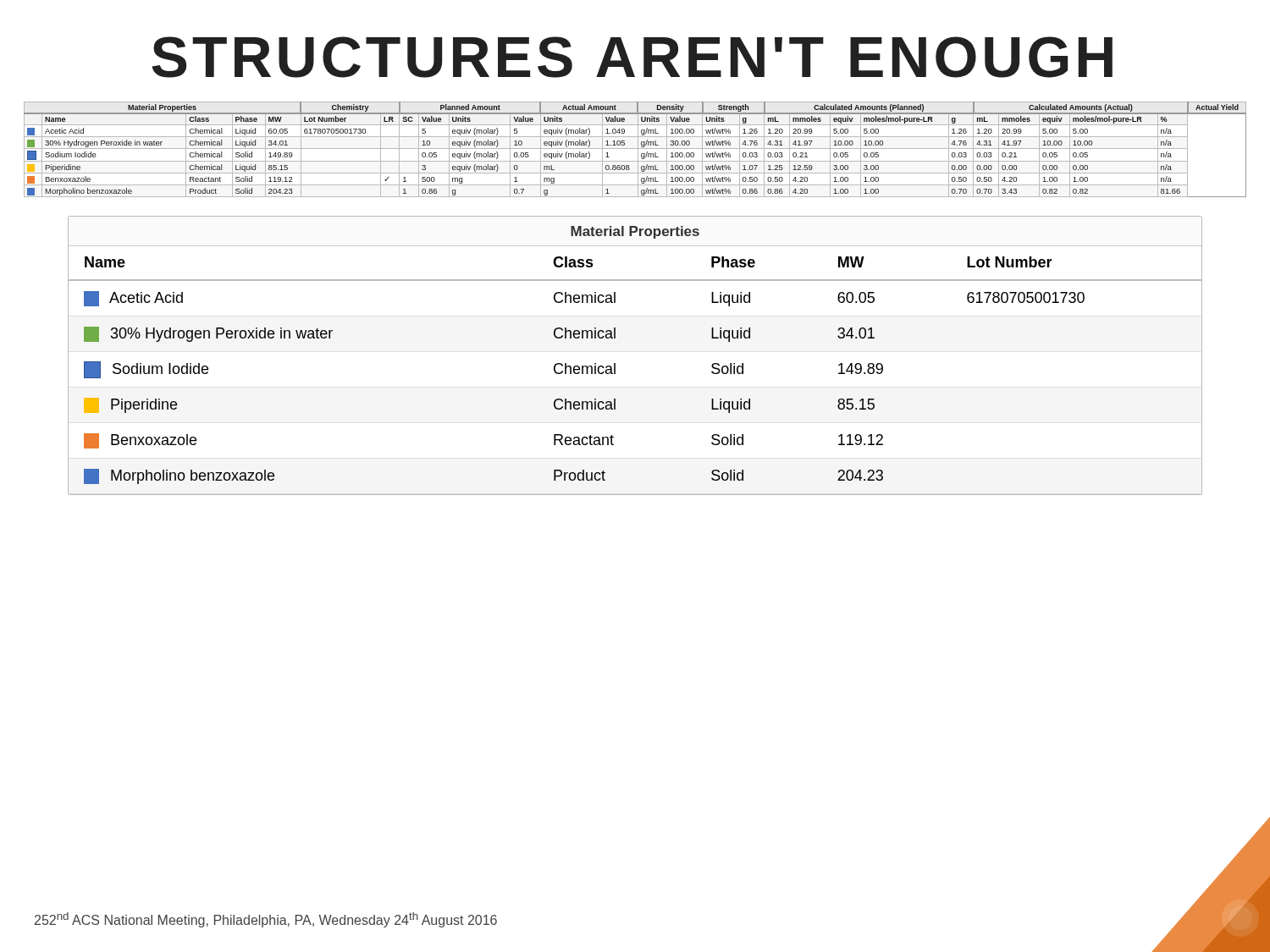
Task: Find the table that mentions "equiv (molar)"
Action: pos(635,149)
